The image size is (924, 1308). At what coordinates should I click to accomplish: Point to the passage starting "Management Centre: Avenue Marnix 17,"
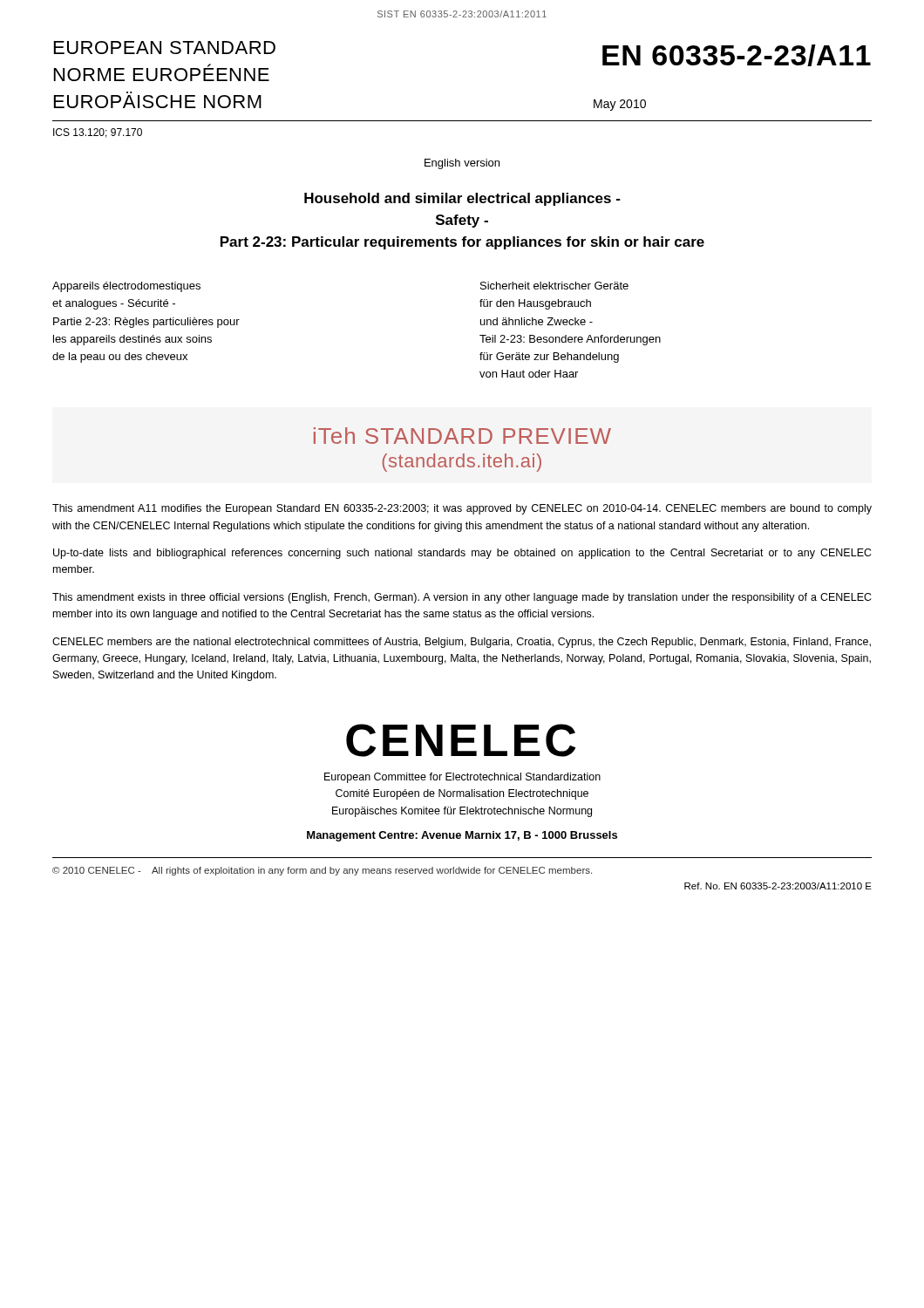click(462, 835)
